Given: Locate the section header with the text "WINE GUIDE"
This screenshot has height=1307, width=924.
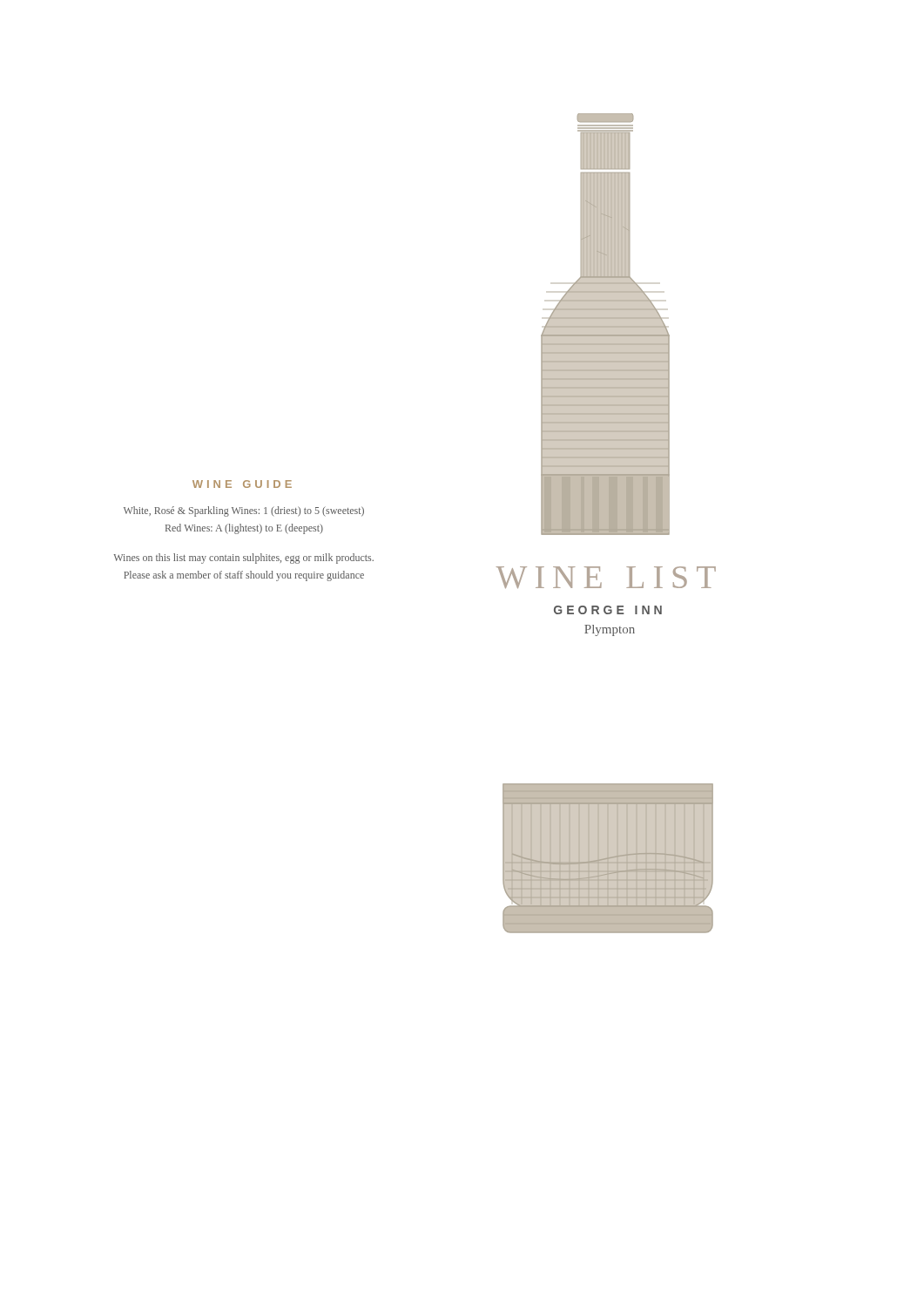Looking at the screenshot, I should pyautogui.click(x=244, y=484).
